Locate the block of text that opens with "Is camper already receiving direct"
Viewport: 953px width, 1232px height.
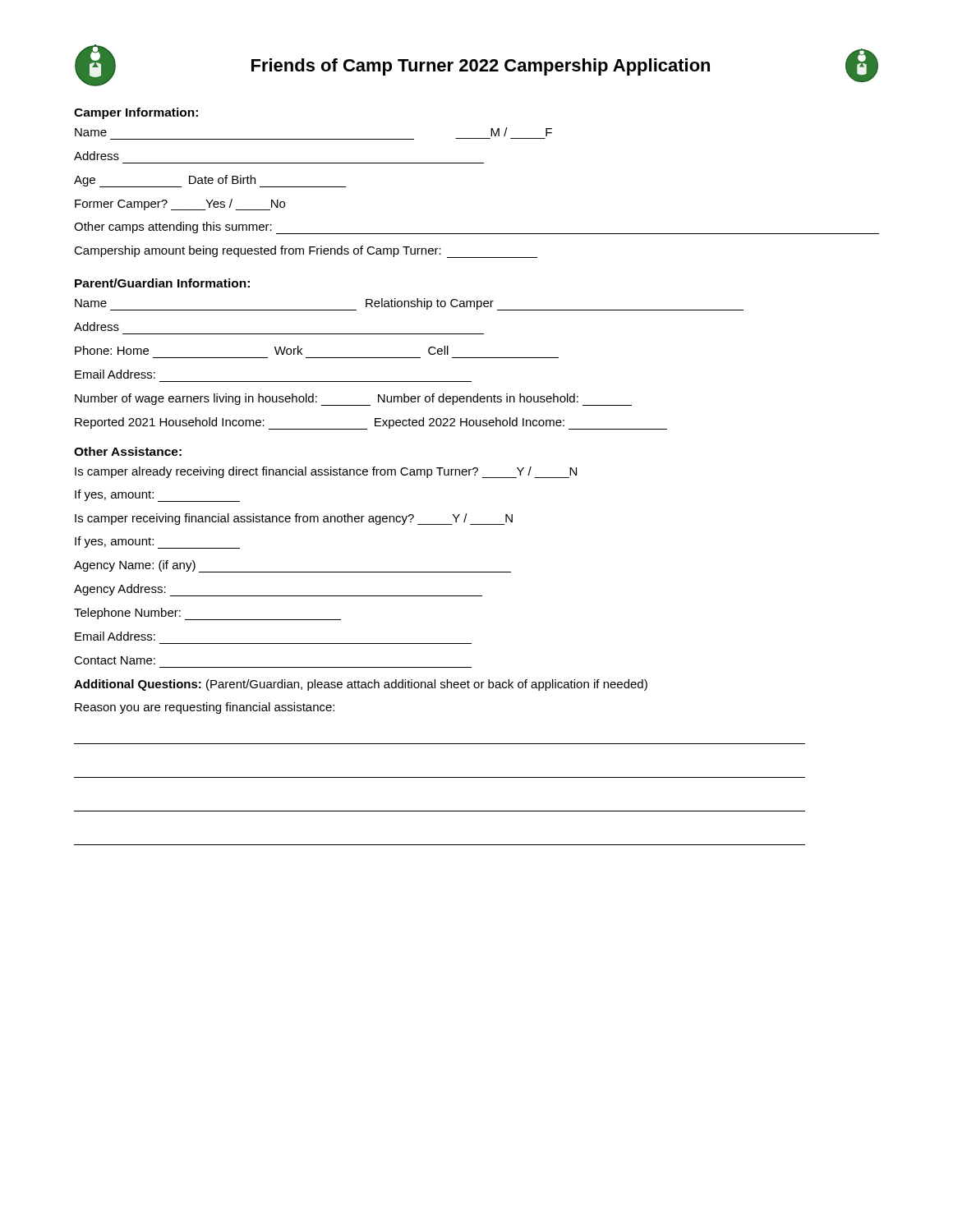[326, 471]
